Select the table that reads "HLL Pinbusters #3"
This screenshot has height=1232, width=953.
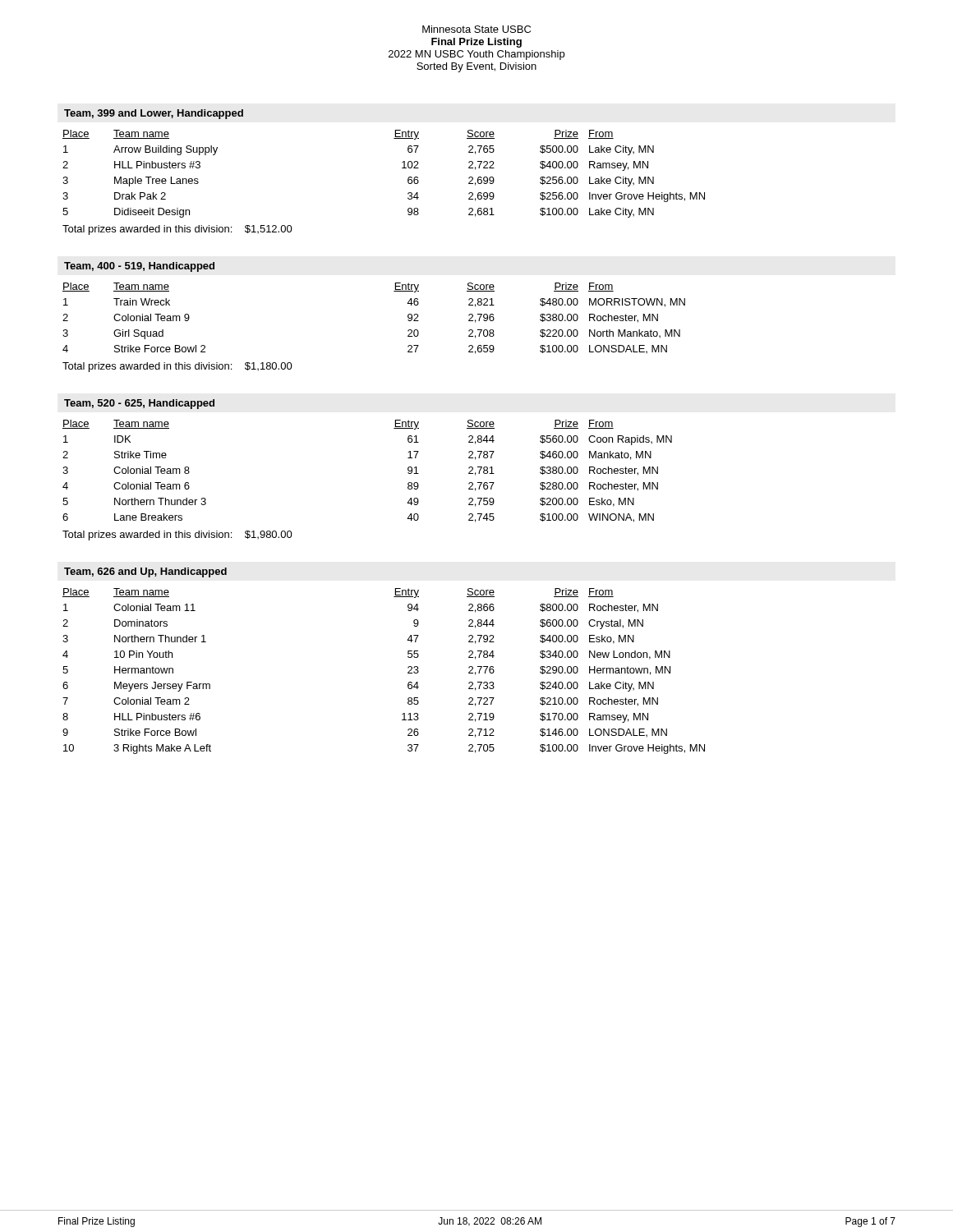click(476, 172)
